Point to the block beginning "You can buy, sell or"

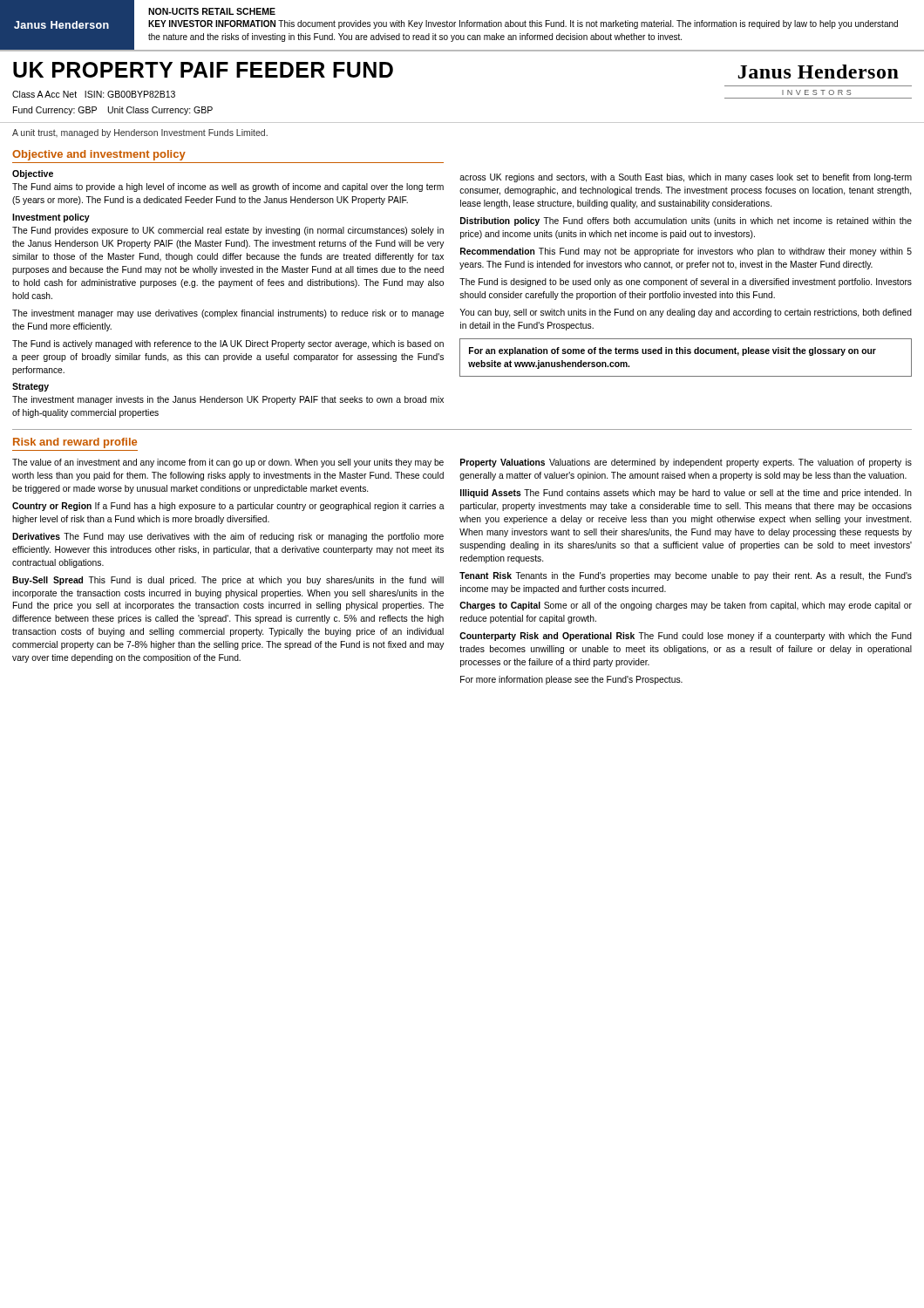click(686, 319)
